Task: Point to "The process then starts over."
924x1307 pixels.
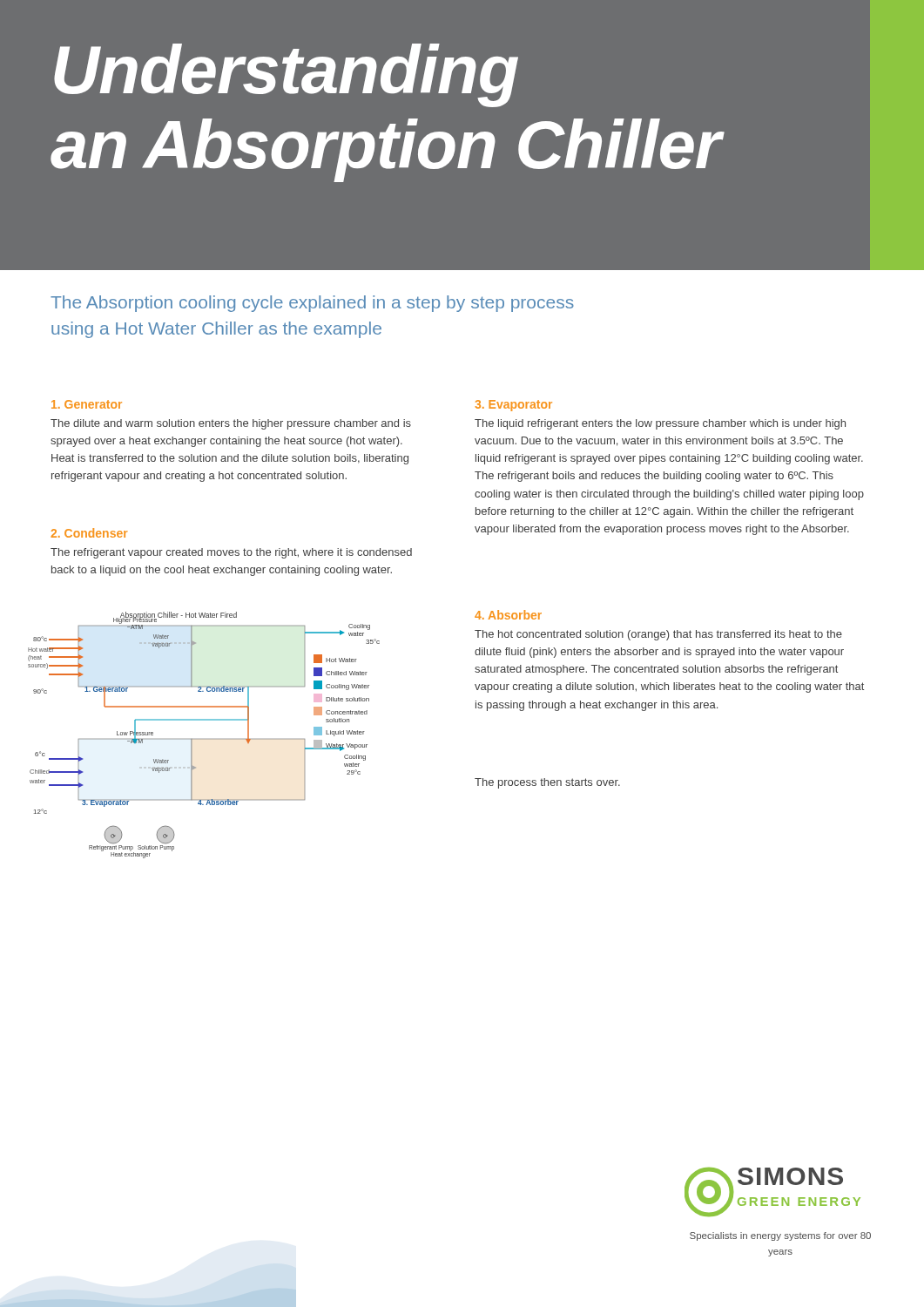Action: pos(547,783)
